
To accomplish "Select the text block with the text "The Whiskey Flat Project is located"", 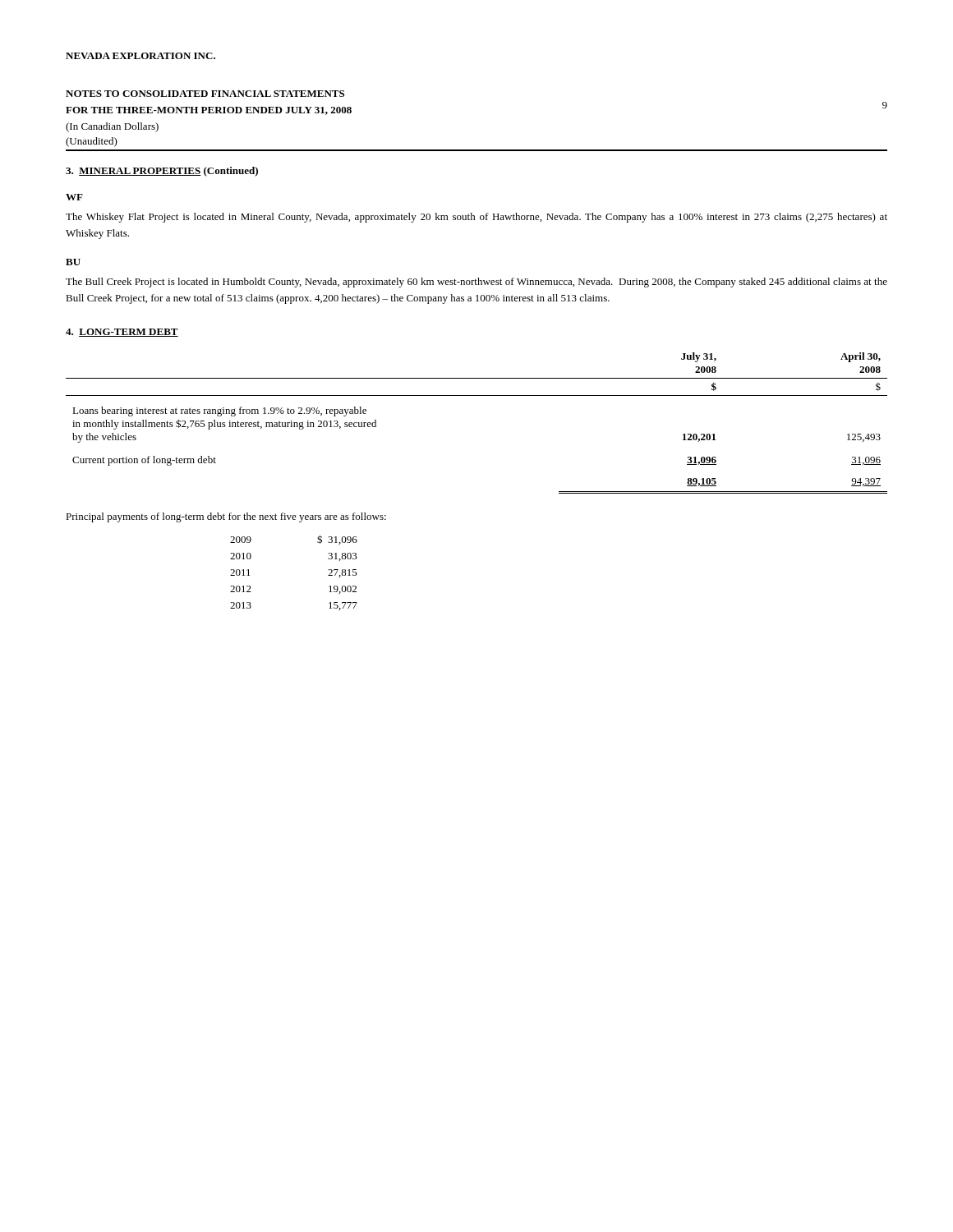I will [476, 224].
